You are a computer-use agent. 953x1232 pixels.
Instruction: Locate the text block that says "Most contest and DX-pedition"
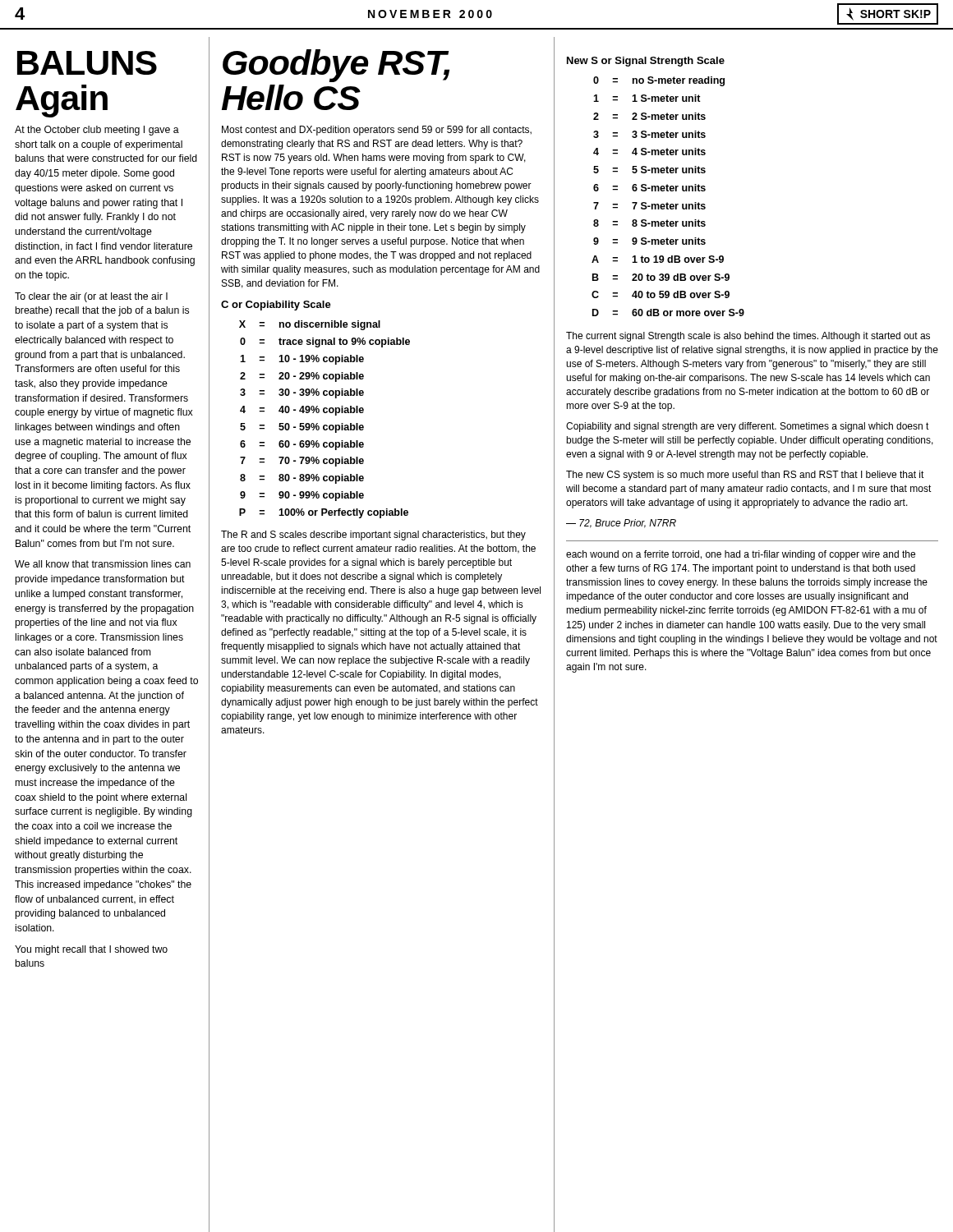click(380, 207)
